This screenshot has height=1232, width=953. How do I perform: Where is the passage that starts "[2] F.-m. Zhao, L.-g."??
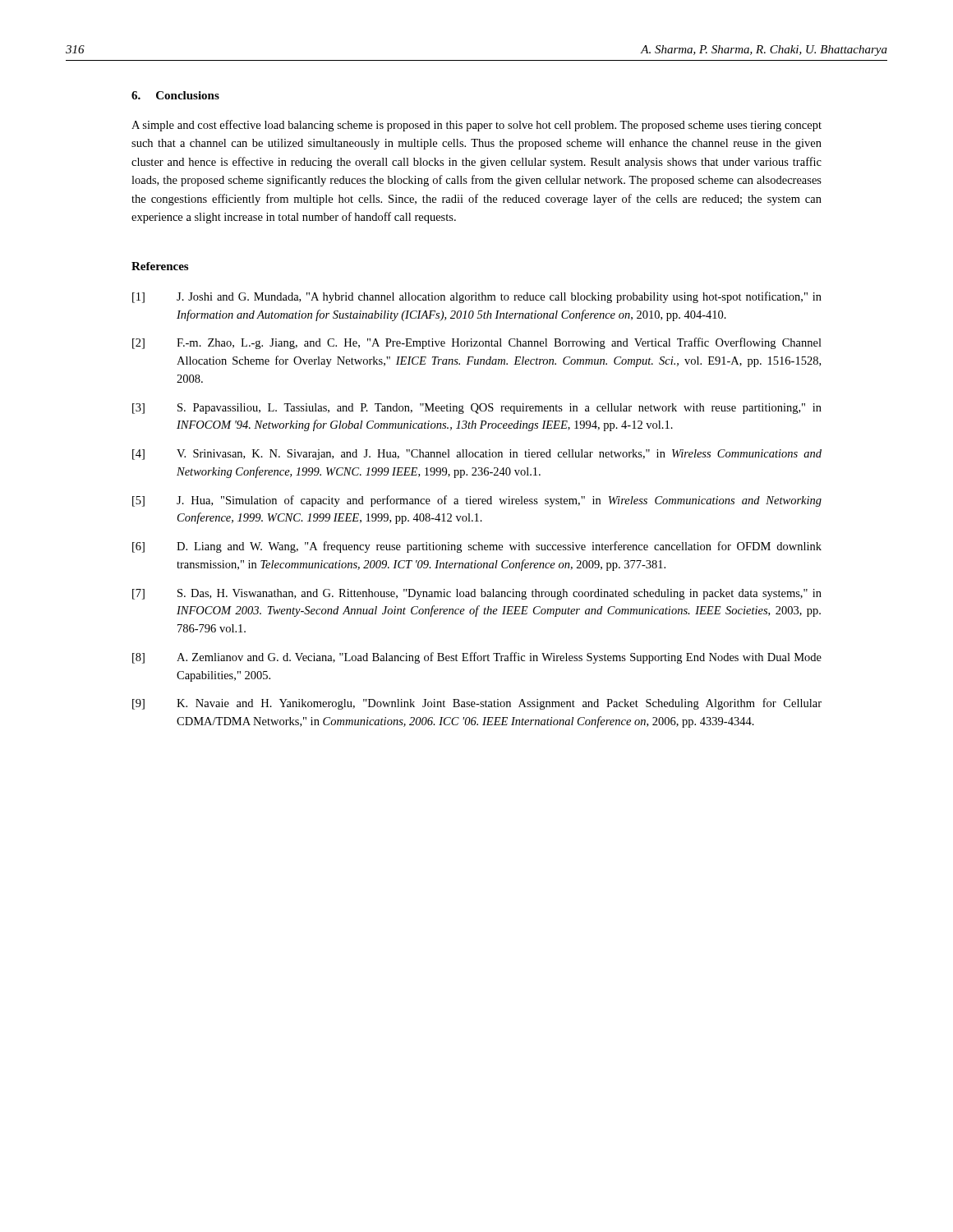coord(476,361)
